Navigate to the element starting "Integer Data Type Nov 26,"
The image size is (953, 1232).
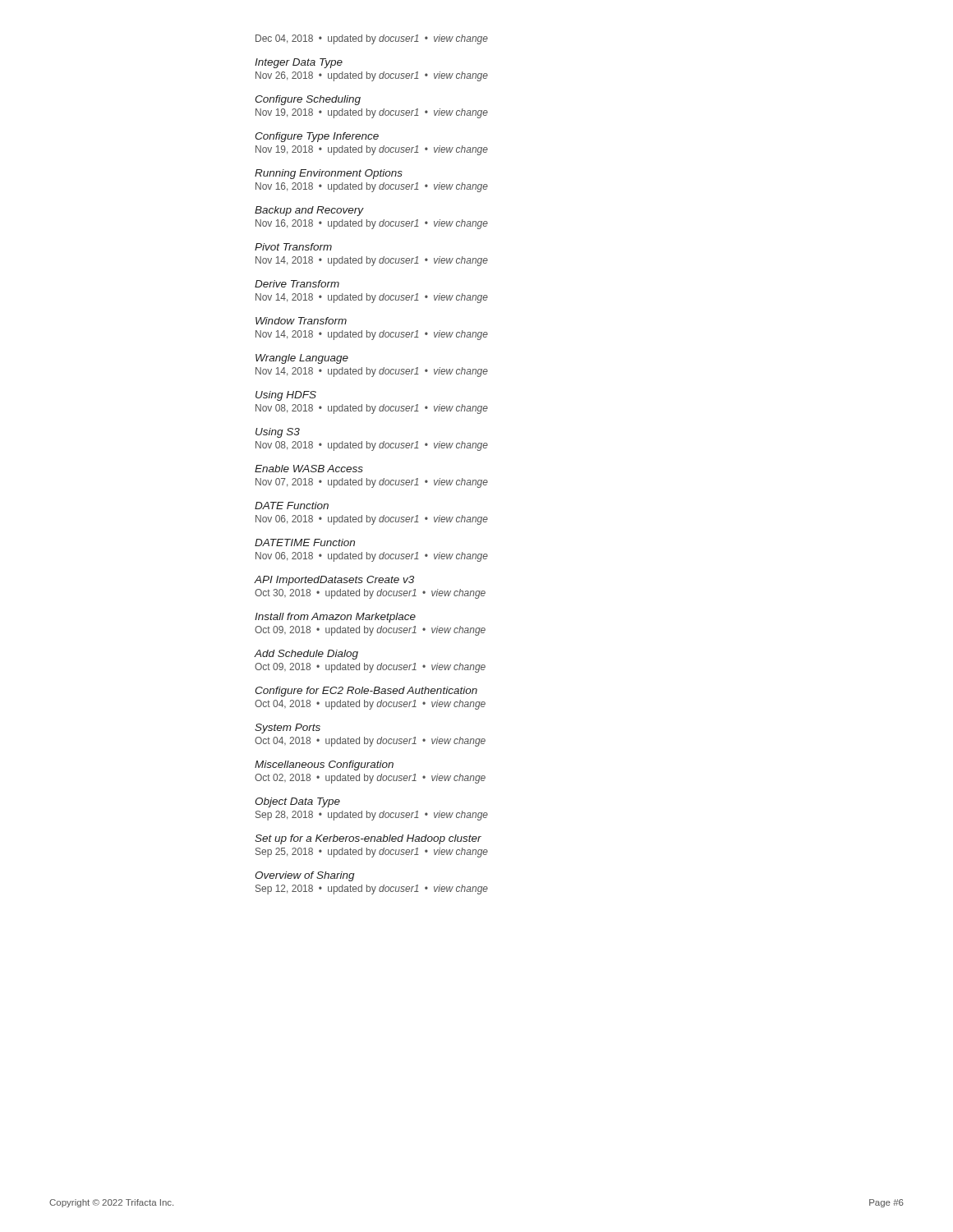click(299, 63)
